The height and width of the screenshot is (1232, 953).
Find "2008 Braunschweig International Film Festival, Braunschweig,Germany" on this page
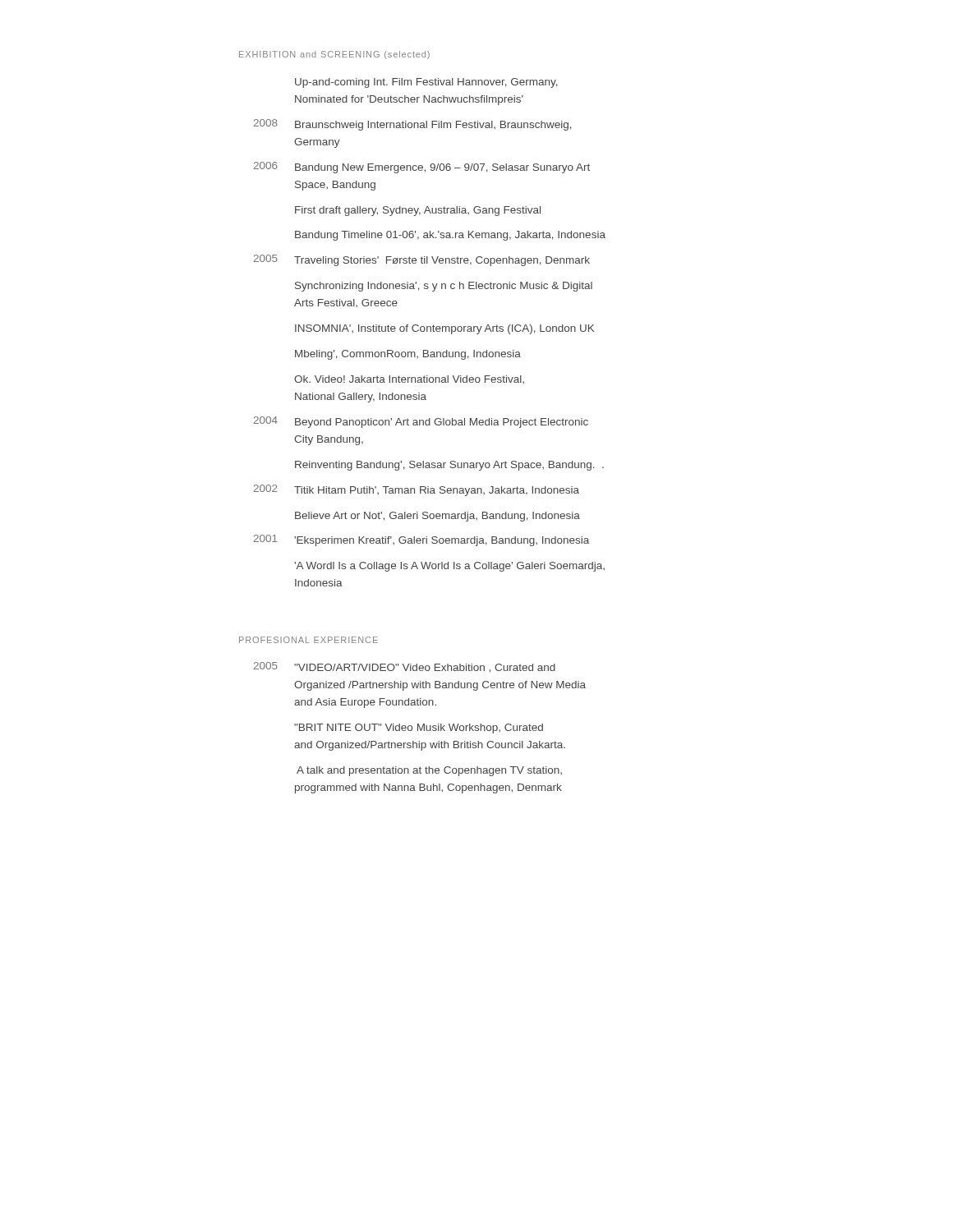click(518, 134)
